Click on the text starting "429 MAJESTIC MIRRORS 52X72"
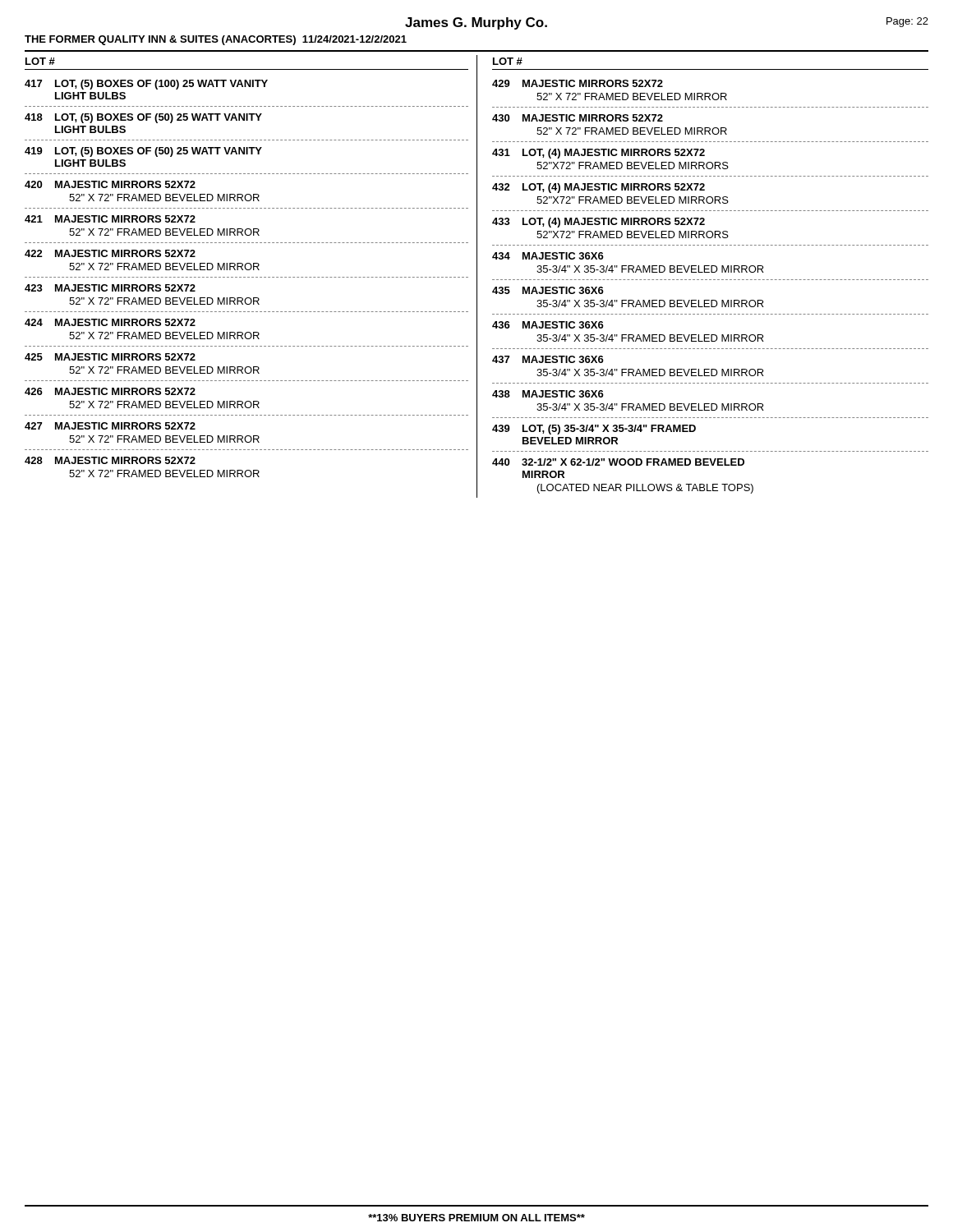The height and width of the screenshot is (1232, 953). click(x=710, y=90)
